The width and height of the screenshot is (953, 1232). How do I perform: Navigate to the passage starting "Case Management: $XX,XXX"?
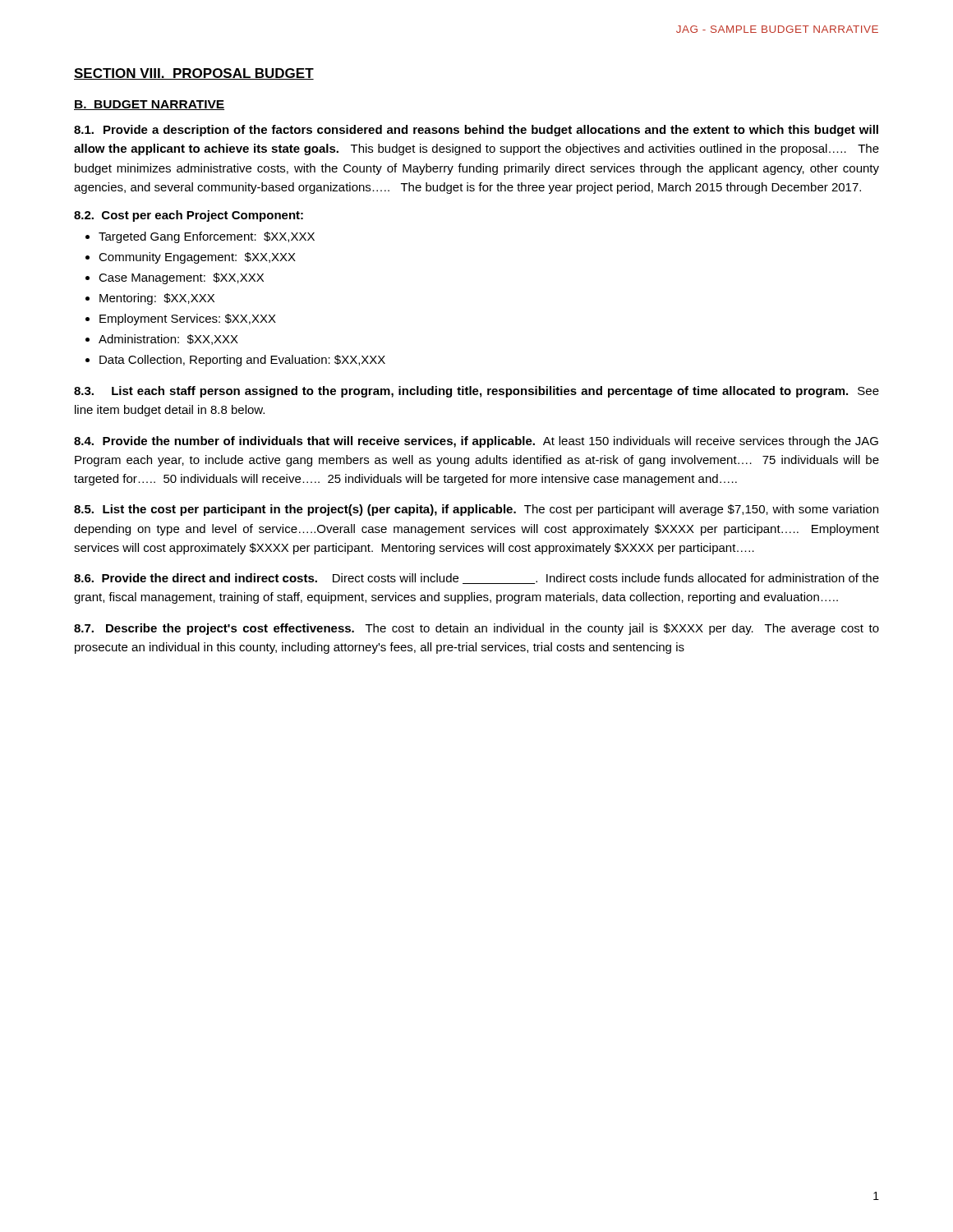(181, 277)
